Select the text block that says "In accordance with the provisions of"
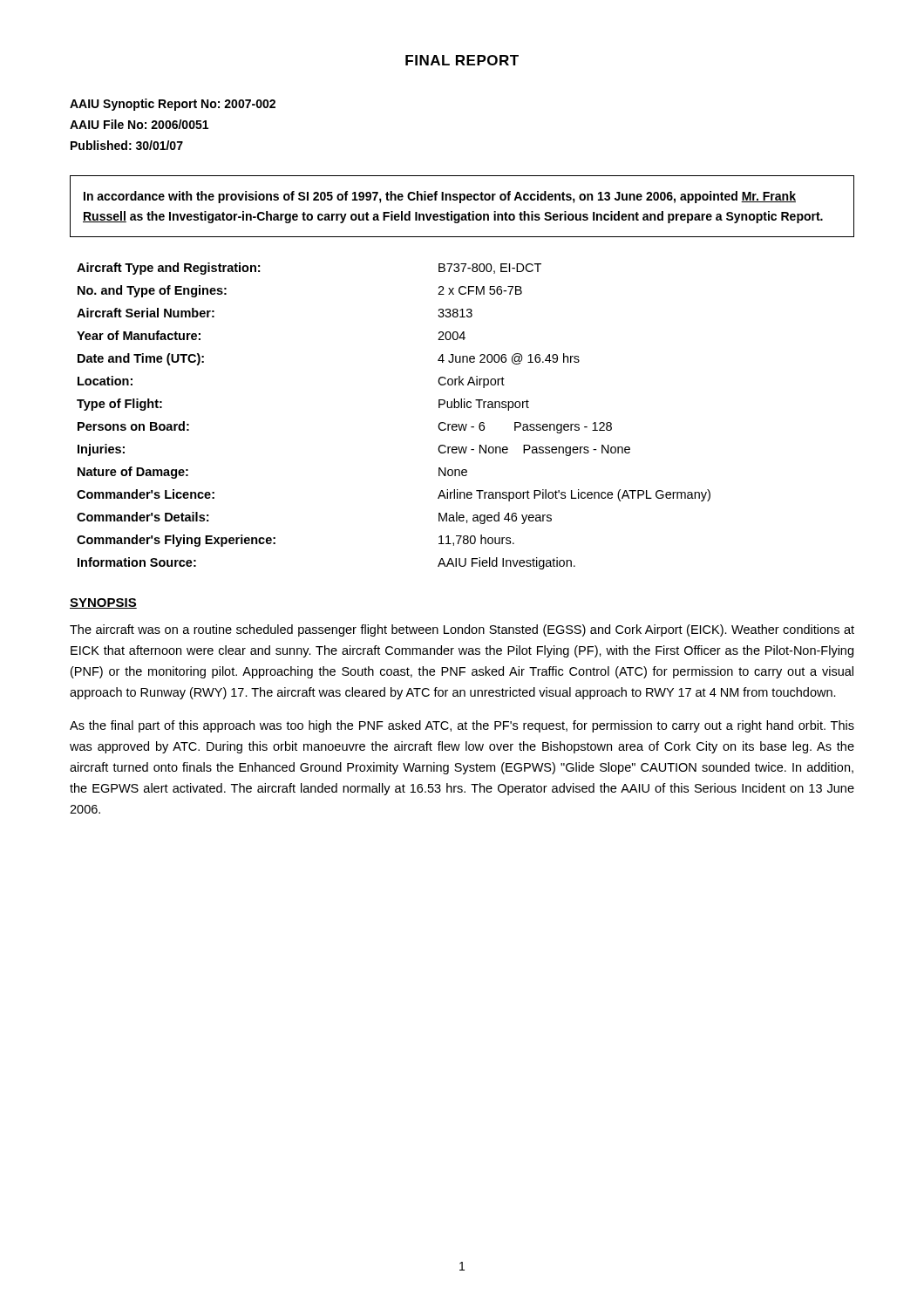Image resolution: width=924 pixels, height=1308 pixels. tap(453, 206)
